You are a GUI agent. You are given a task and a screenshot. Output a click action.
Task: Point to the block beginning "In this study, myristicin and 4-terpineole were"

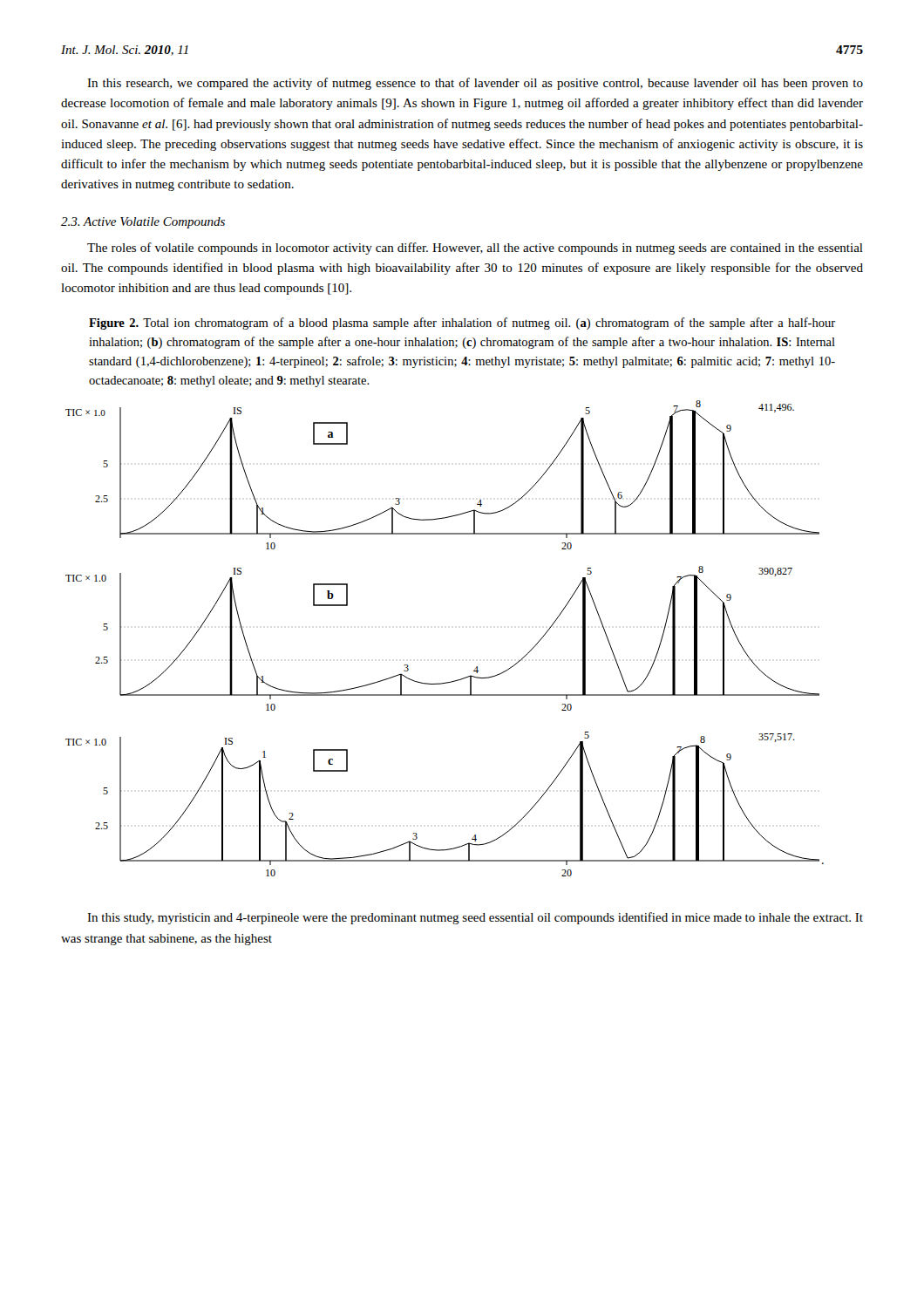[462, 928]
